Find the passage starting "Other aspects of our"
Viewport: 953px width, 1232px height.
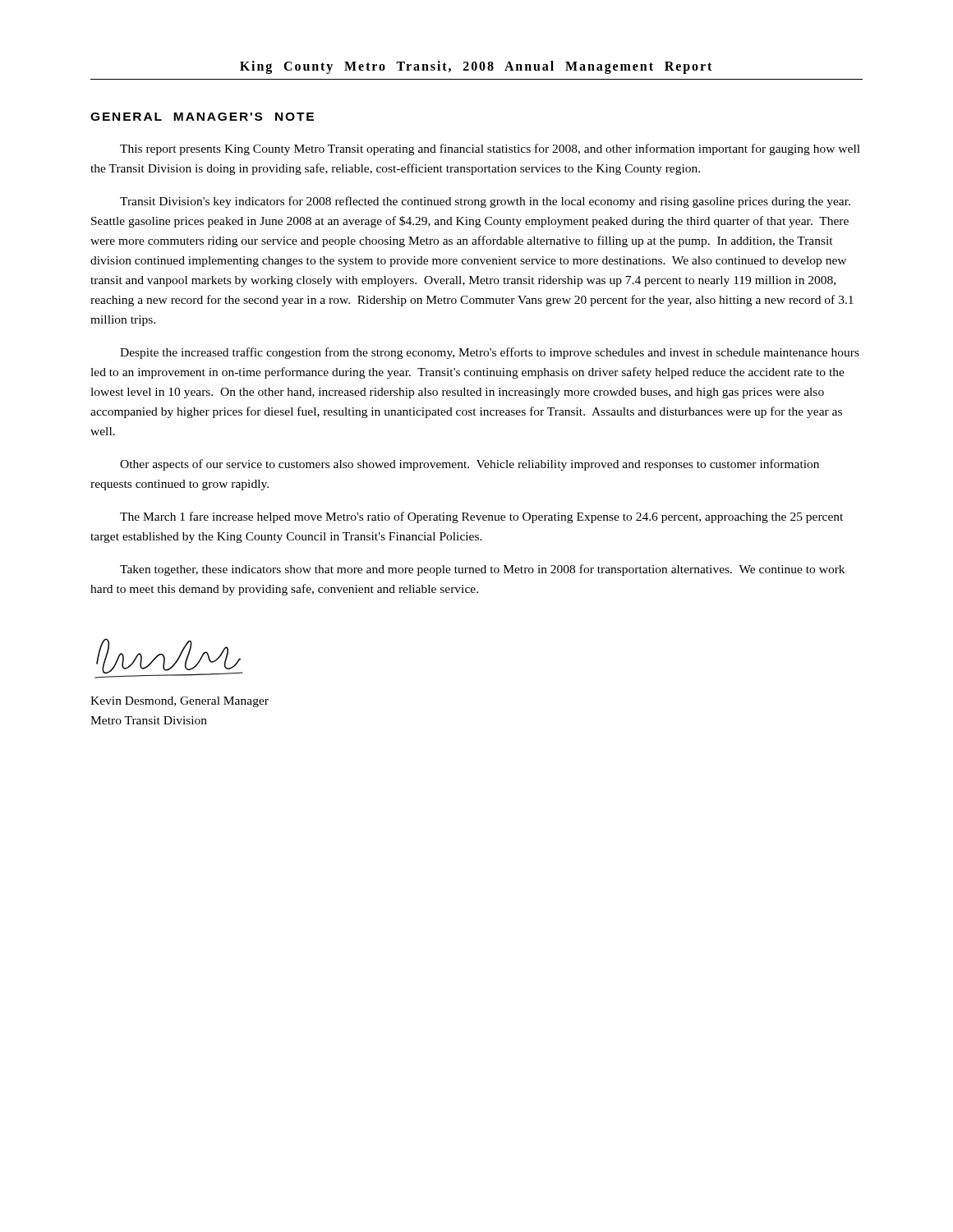(455, 474)
